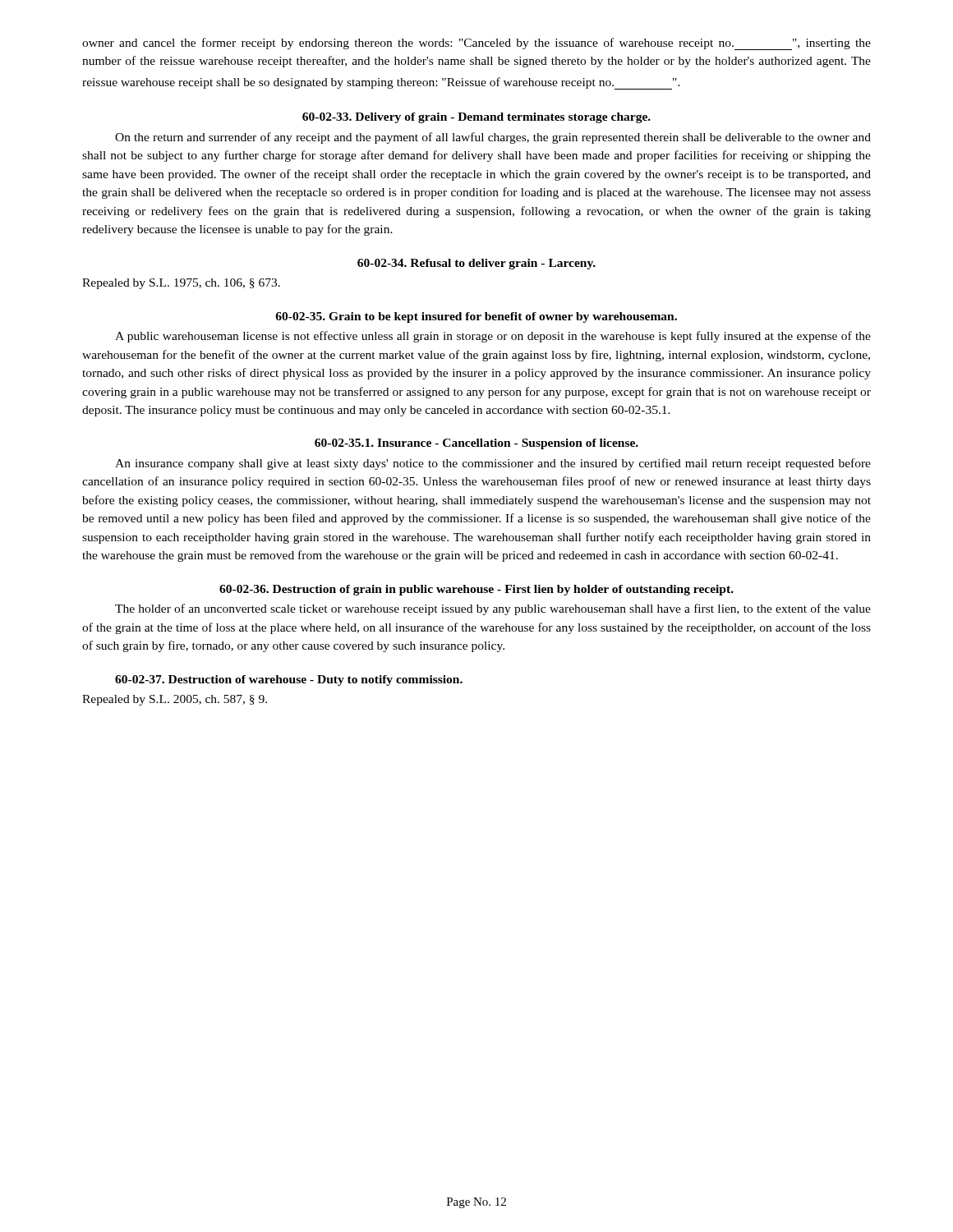Select the text block with the text "owner and cancel the"
The height and width of the screenshot is (1232, 953).
click(476, 61)
